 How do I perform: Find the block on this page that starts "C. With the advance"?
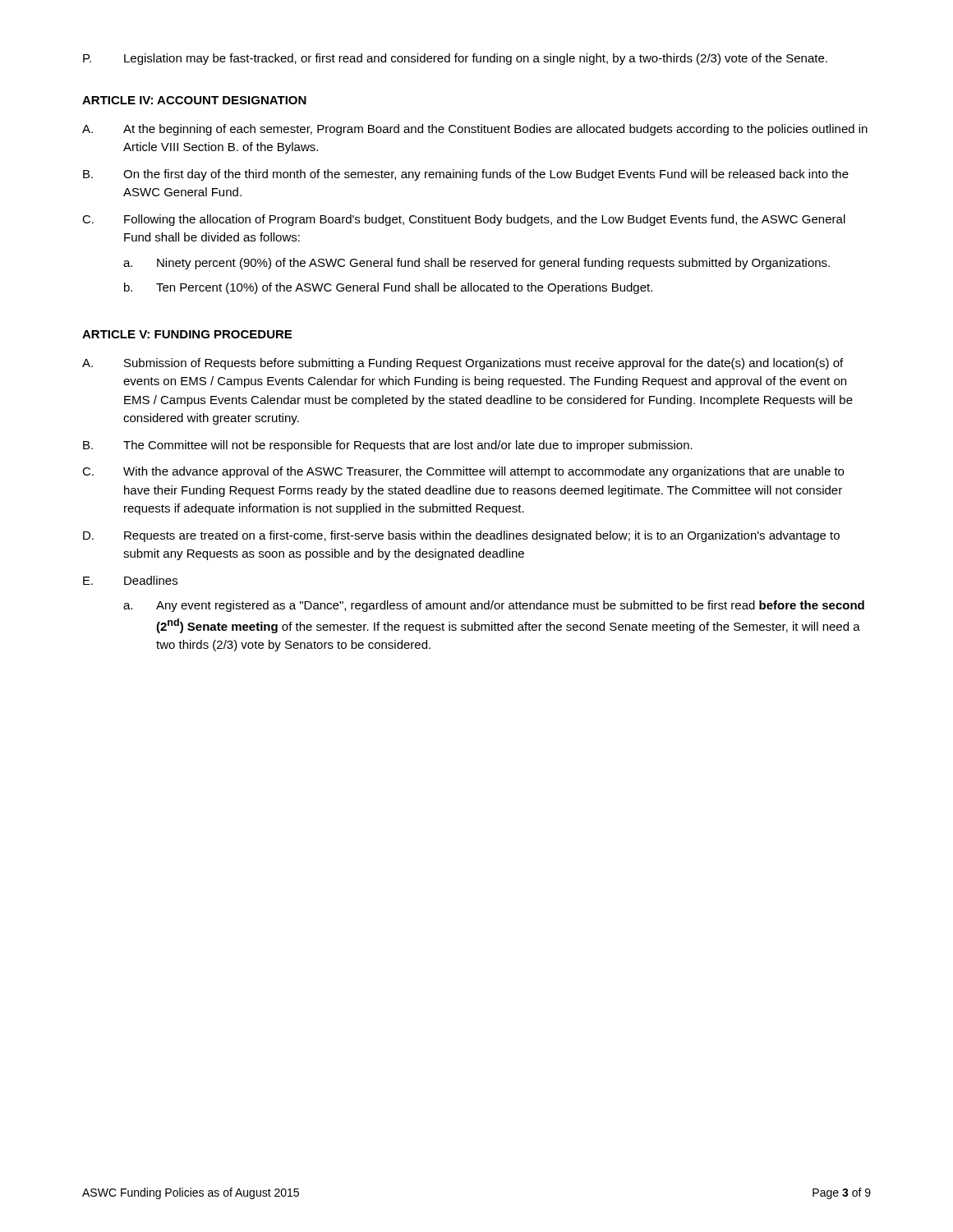pyautogui.click(x=476, y=490)
